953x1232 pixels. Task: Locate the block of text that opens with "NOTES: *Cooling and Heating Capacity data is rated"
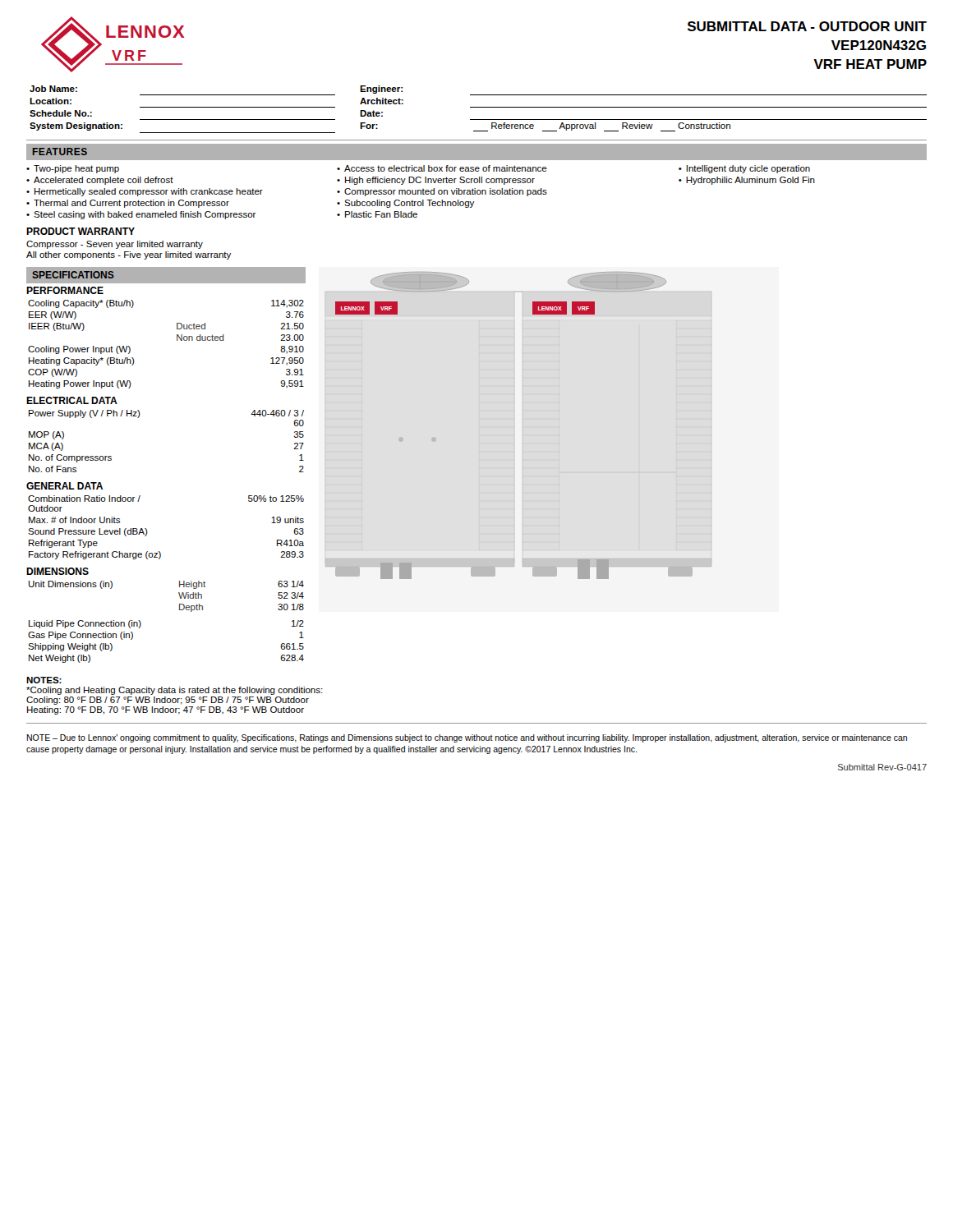[x=175, y=694]
